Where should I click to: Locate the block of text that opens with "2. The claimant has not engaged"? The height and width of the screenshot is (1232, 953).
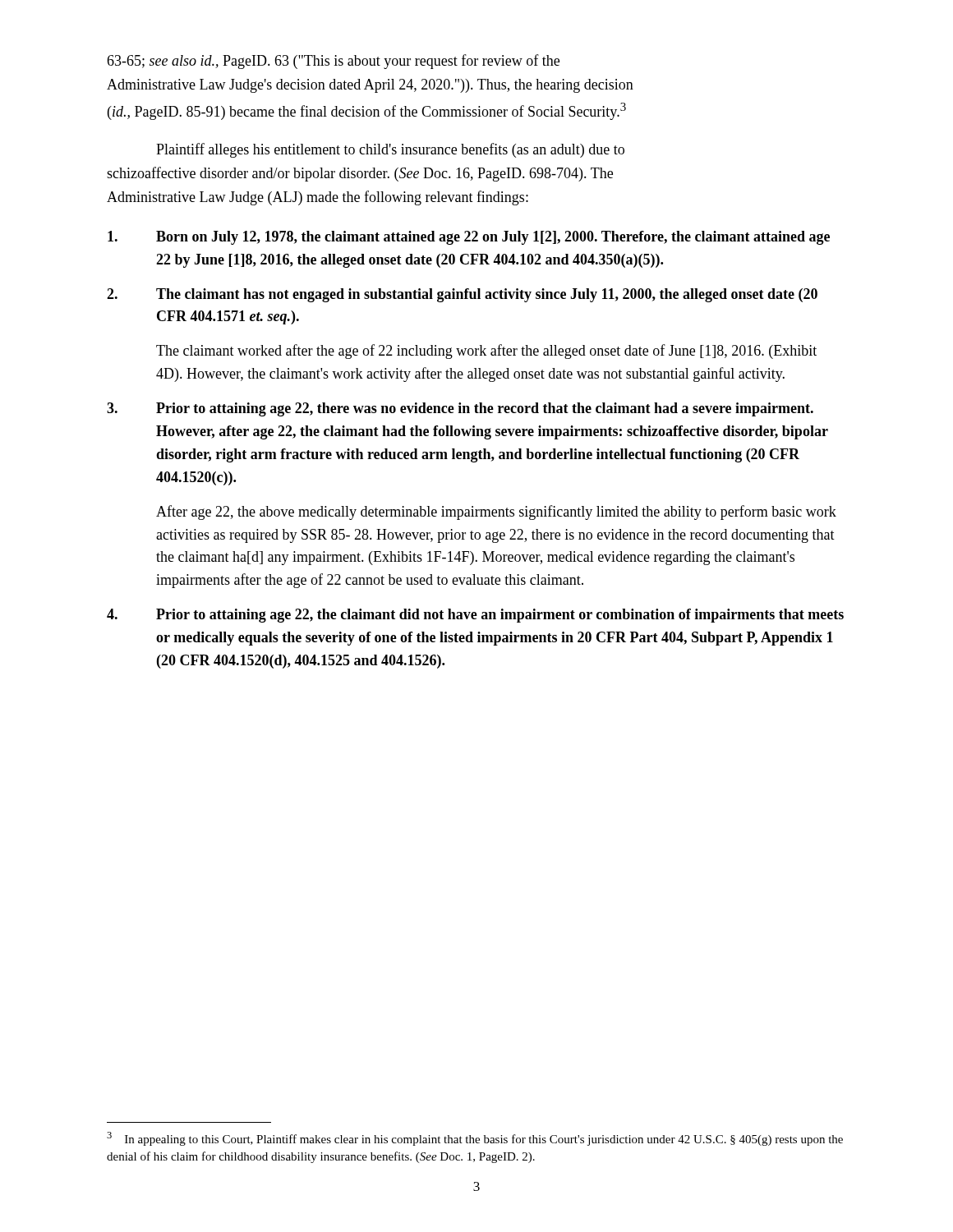coord(476,306)
